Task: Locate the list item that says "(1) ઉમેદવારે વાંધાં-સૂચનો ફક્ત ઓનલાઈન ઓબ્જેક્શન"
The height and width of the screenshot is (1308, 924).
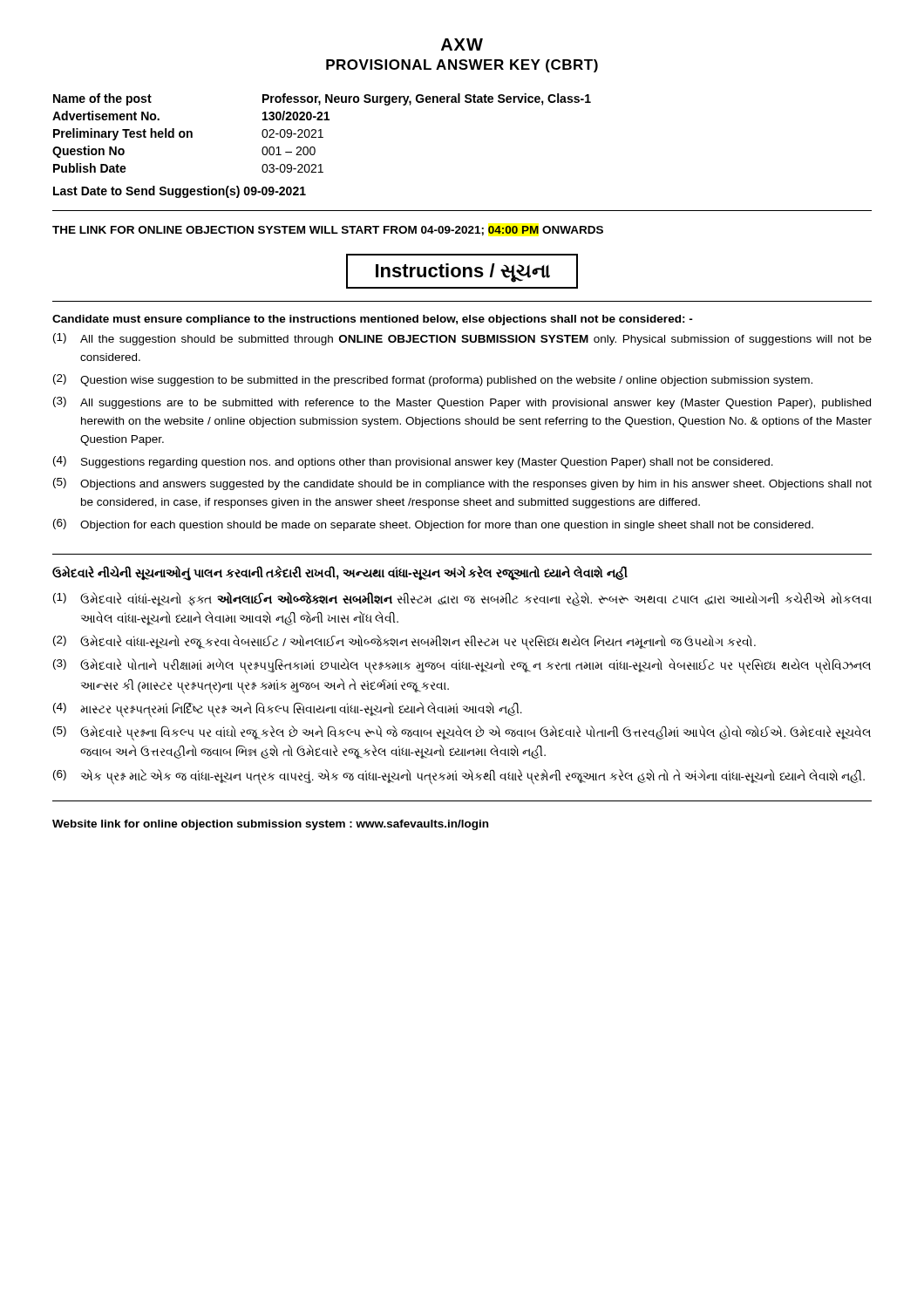Action: [462, 609]
